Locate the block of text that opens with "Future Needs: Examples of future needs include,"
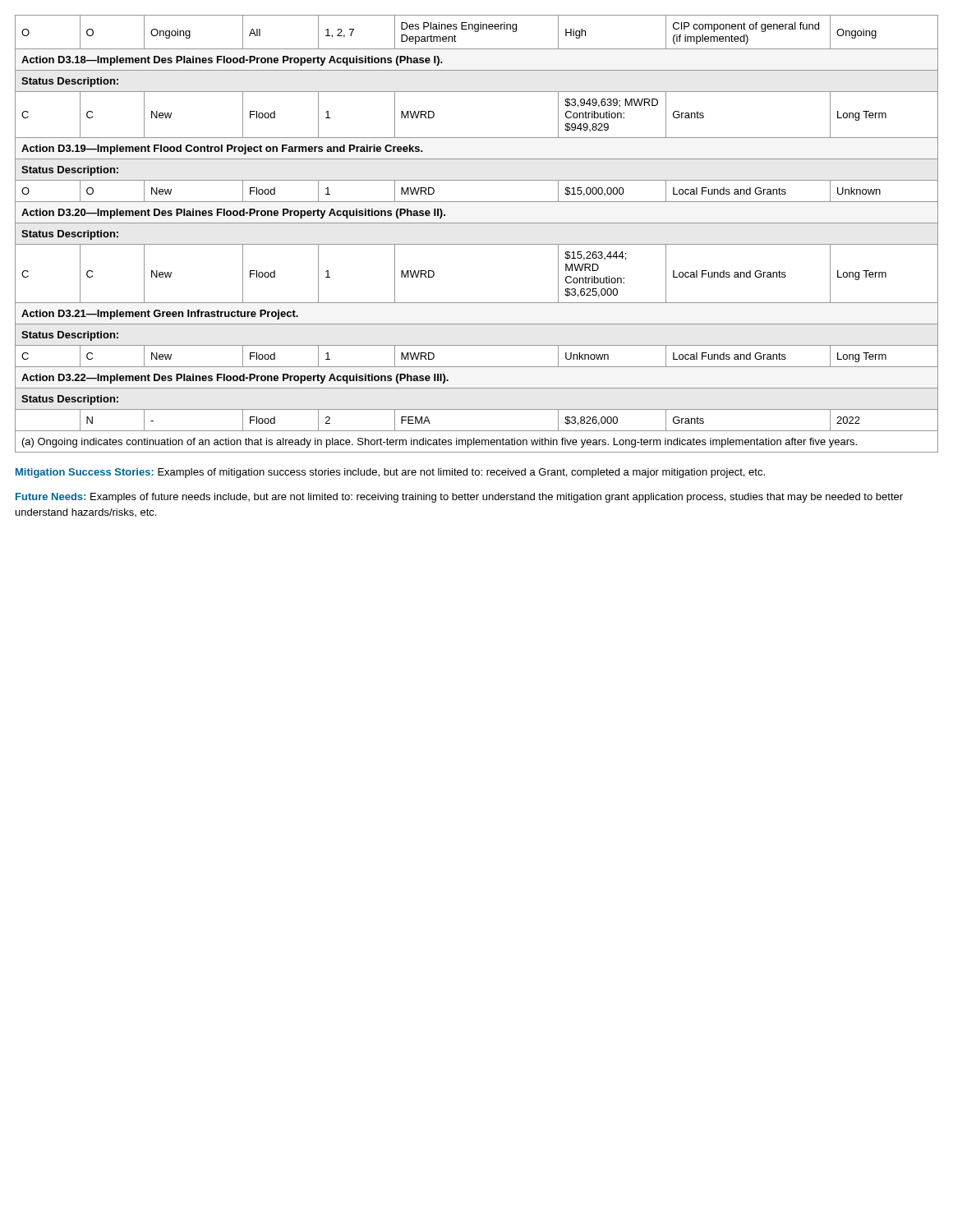Image resolution: width=953 pixels, height=1232 pixels. (x=459, y=504)
